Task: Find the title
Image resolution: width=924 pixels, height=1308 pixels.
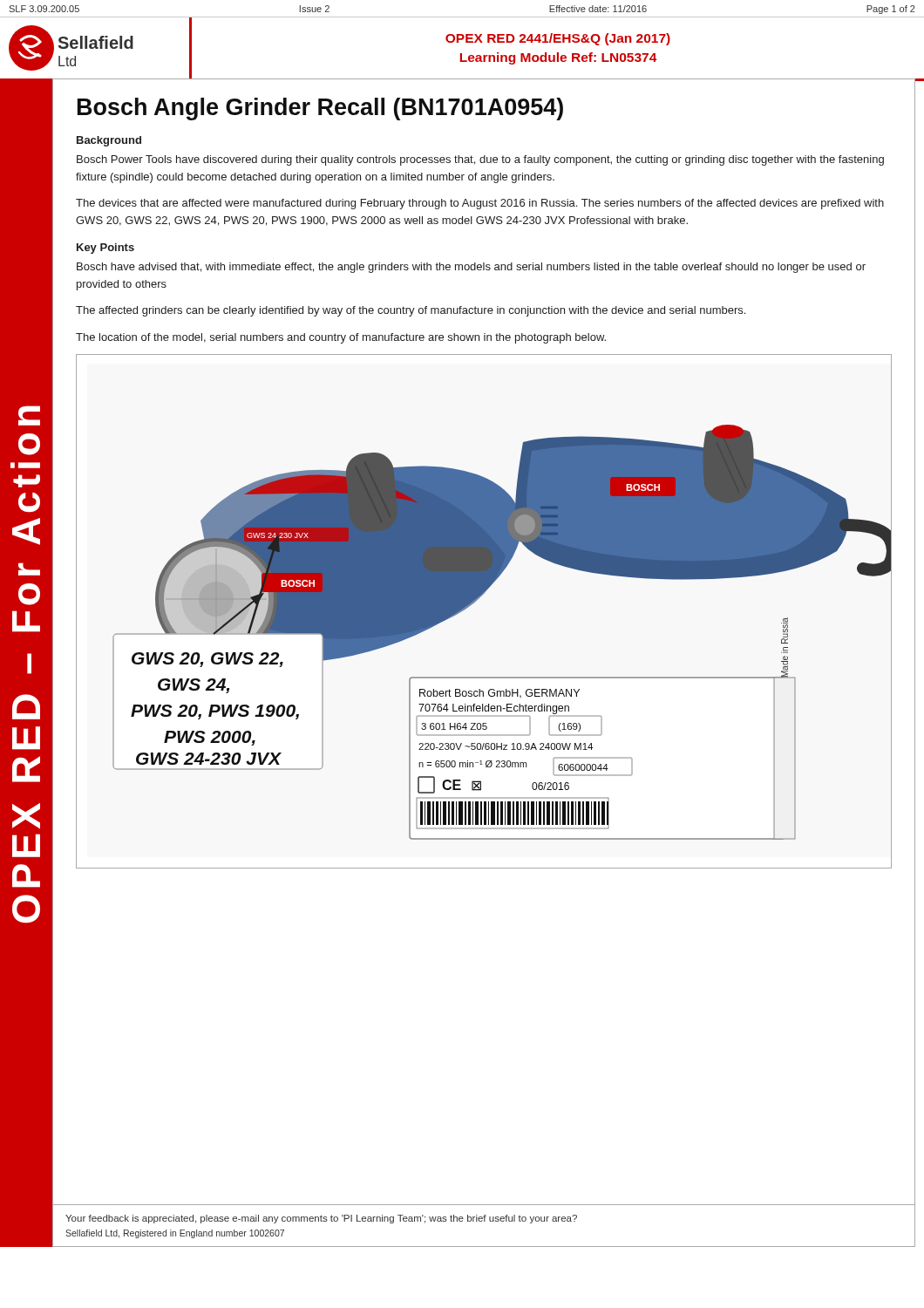Action: (320, 107)
